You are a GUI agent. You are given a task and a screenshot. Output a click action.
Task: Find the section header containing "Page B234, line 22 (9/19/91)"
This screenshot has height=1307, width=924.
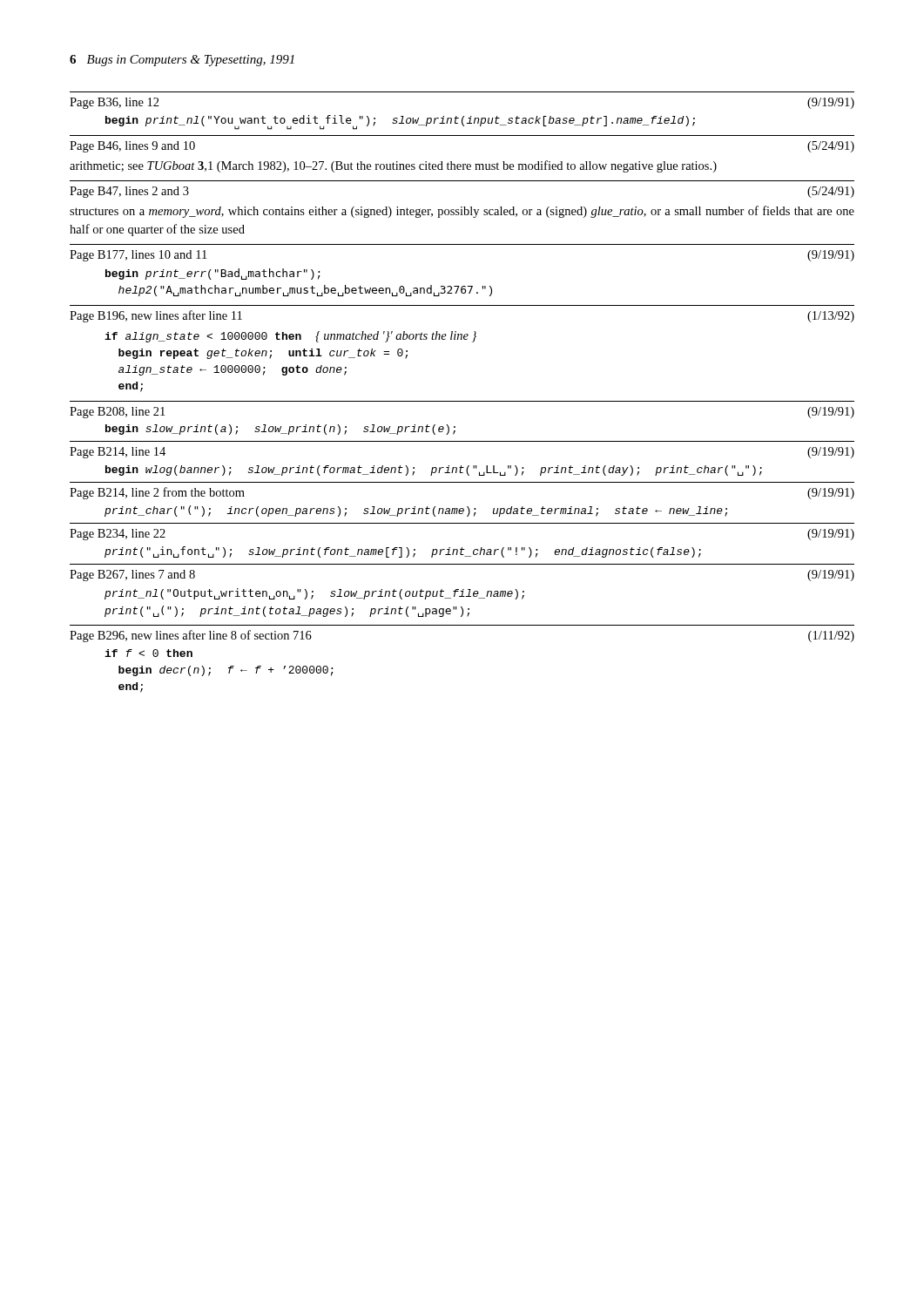pos(462,532)
